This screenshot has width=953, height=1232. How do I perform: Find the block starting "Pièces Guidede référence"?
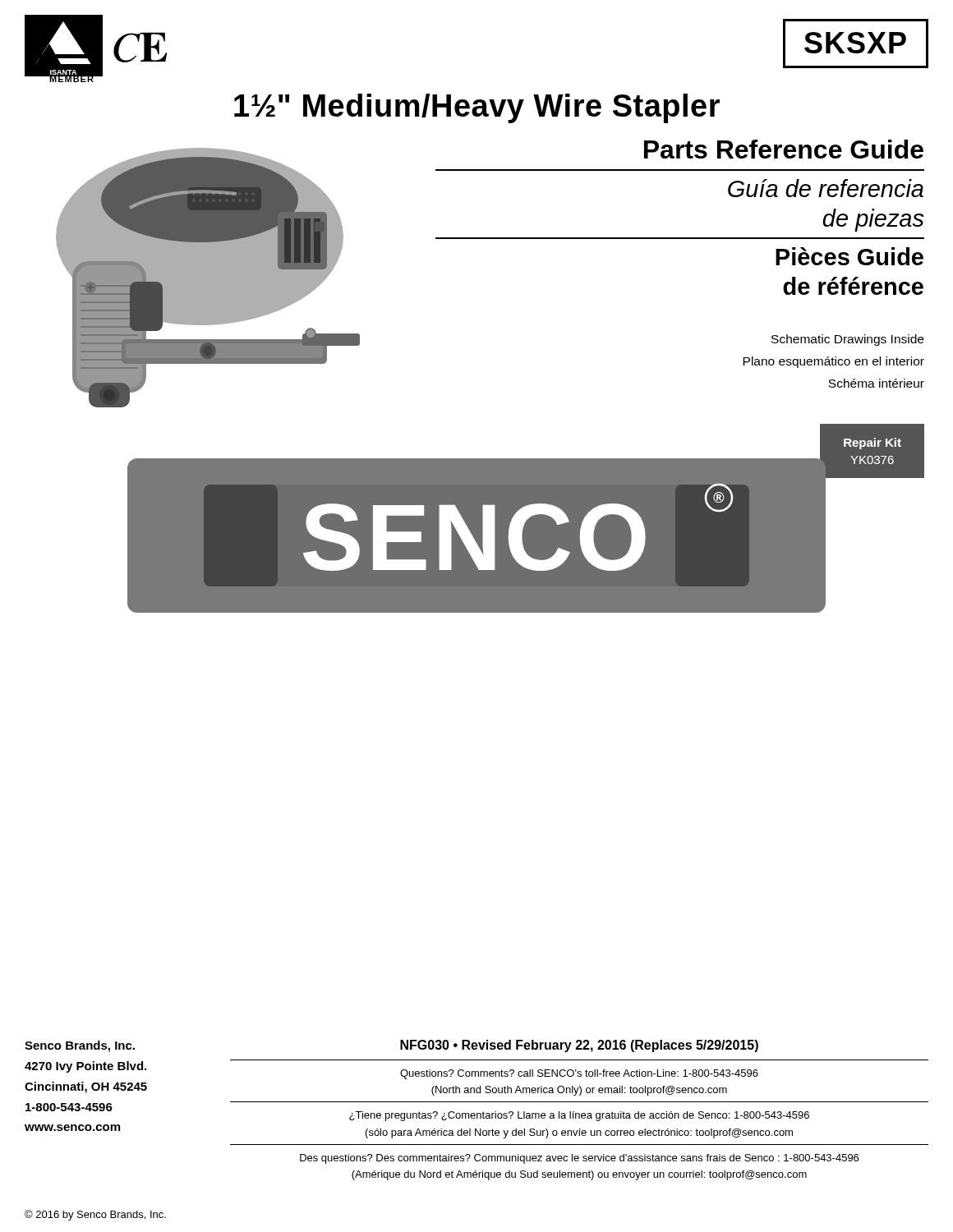click(x=849, y=272)
